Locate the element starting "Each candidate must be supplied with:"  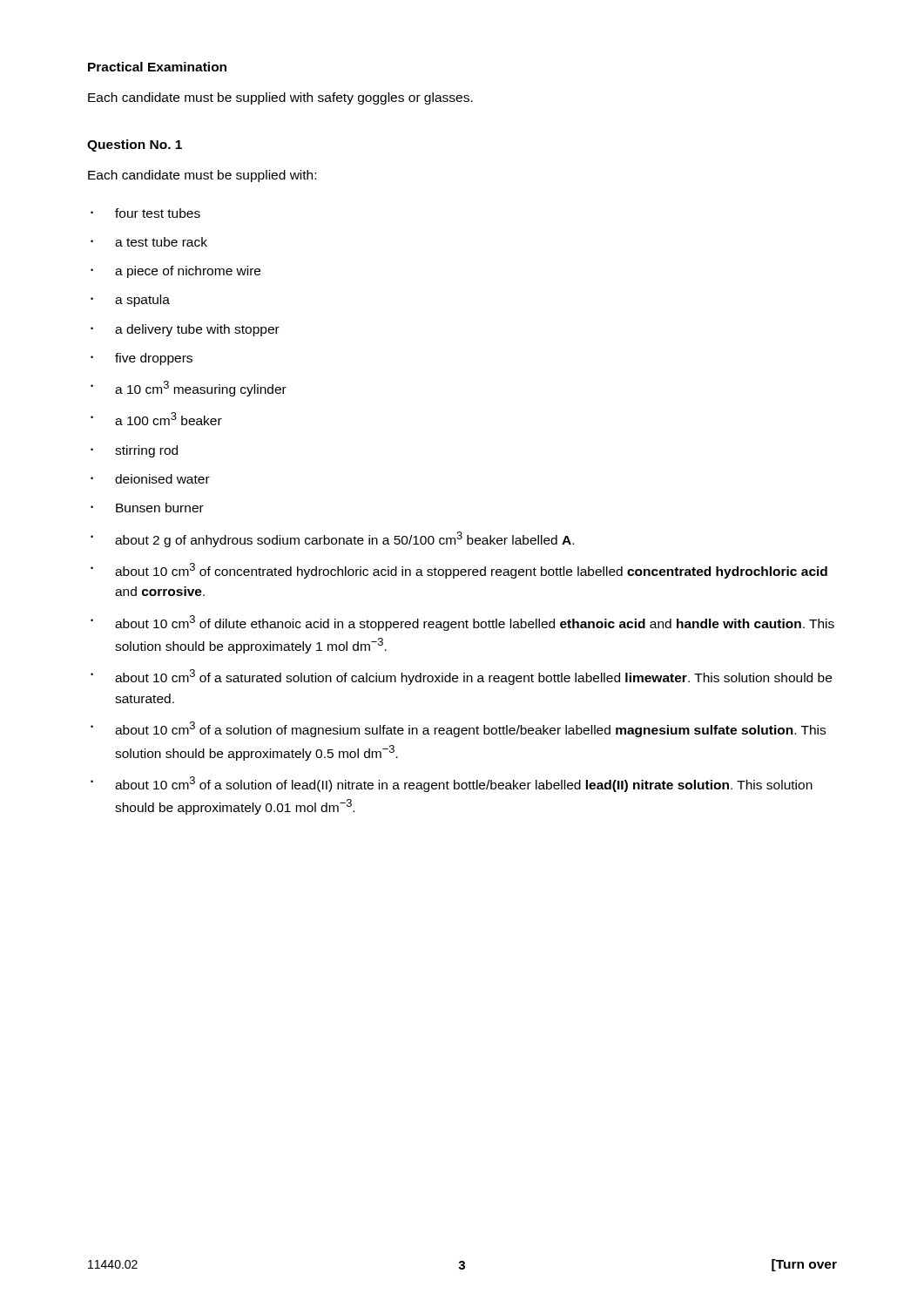tap(202, 175)
